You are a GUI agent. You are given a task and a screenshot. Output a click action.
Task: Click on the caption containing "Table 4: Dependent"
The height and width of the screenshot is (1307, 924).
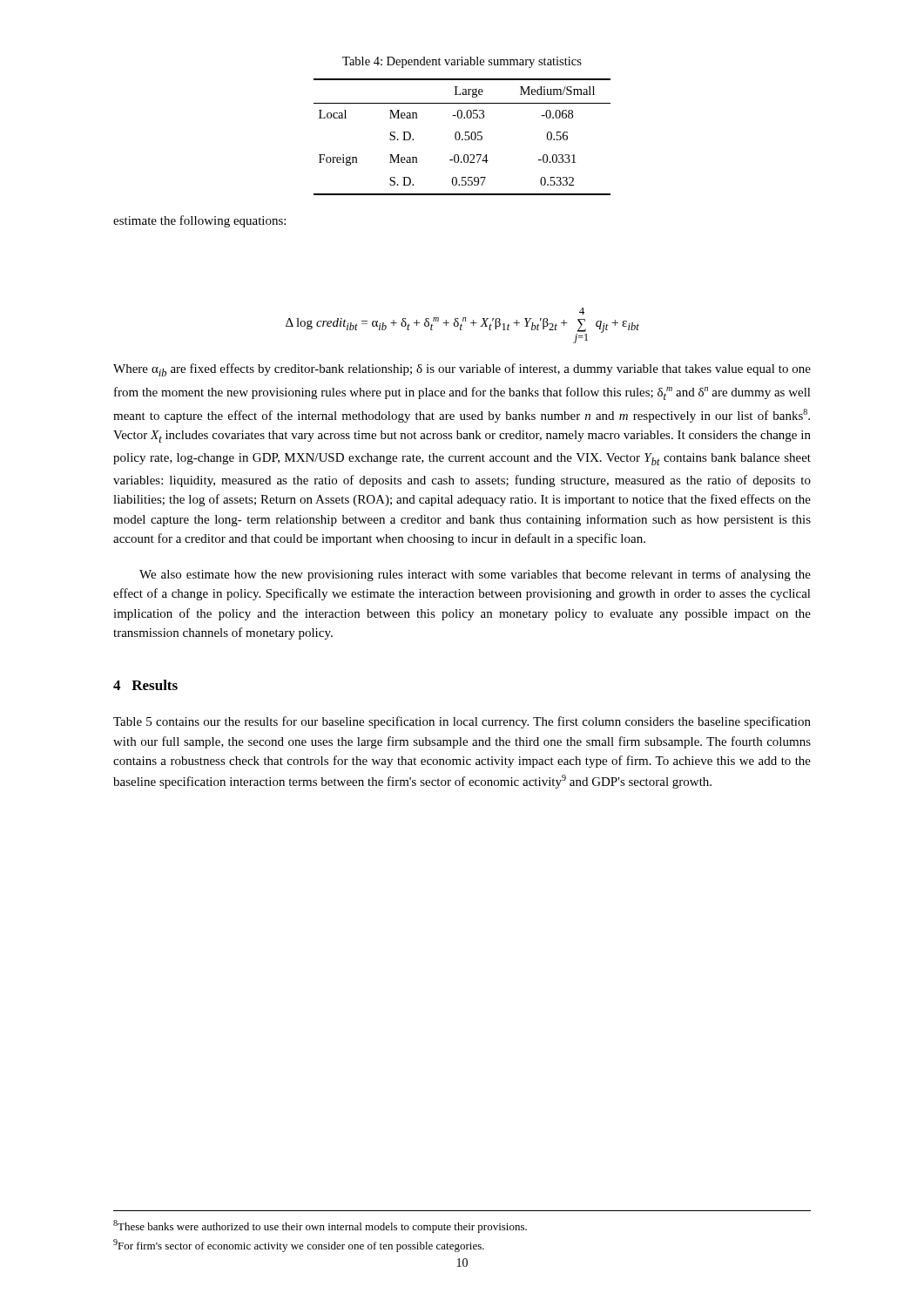462,61
